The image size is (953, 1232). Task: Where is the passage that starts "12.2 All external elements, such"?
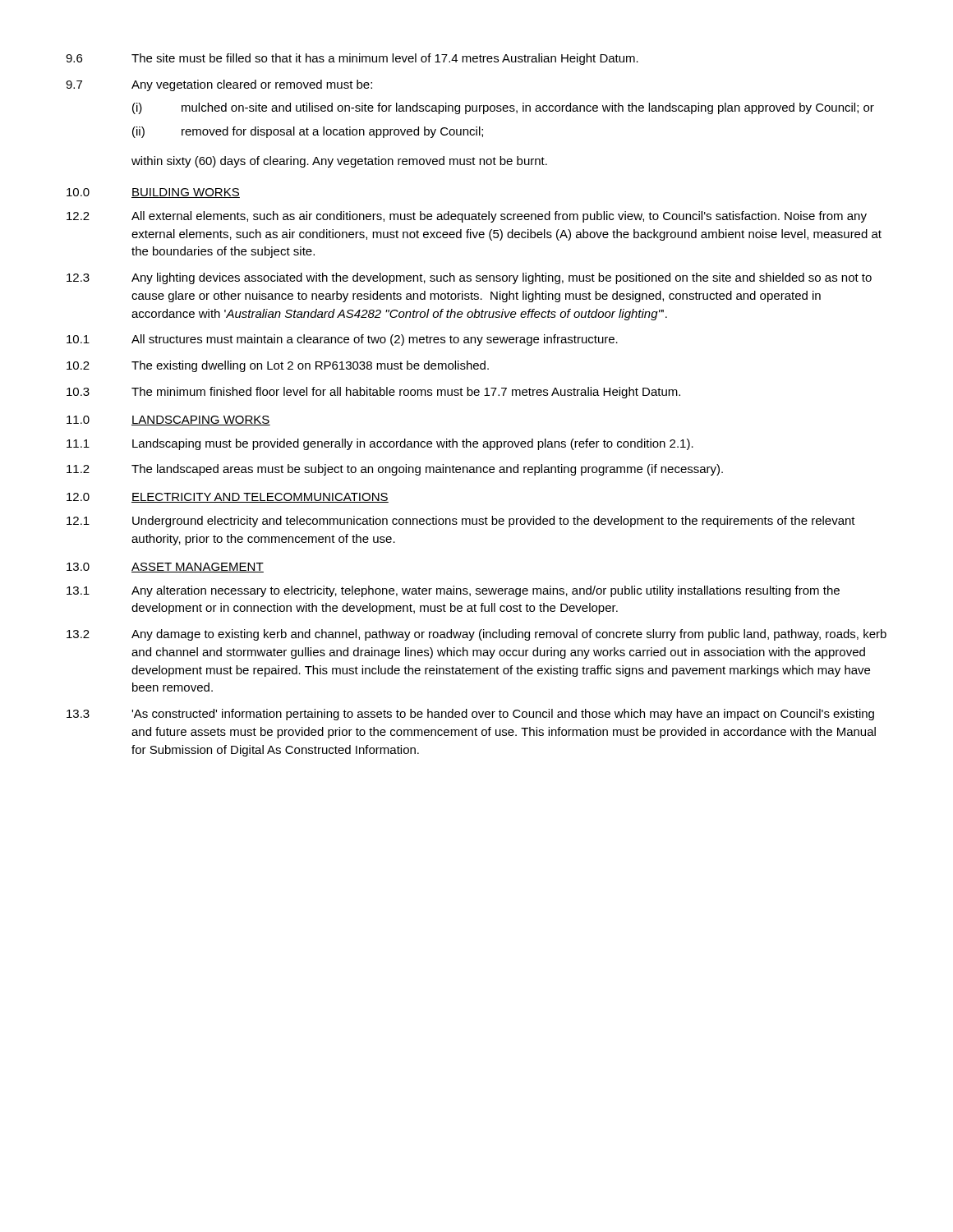click(476, 234)
